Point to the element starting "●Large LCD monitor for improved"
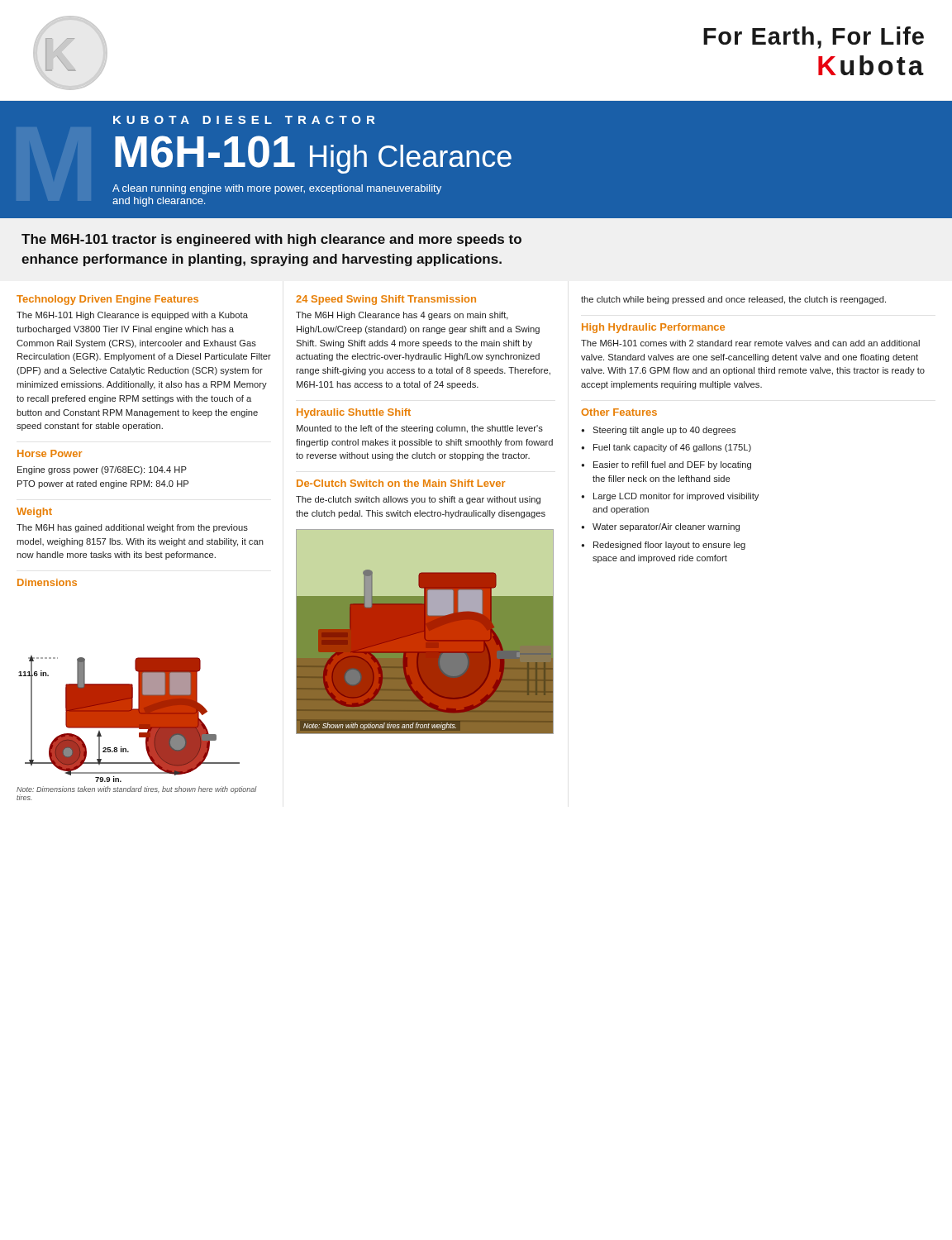Image resolution: width=952 pixels, height=1240 pixels. click(x=670, y=503)
